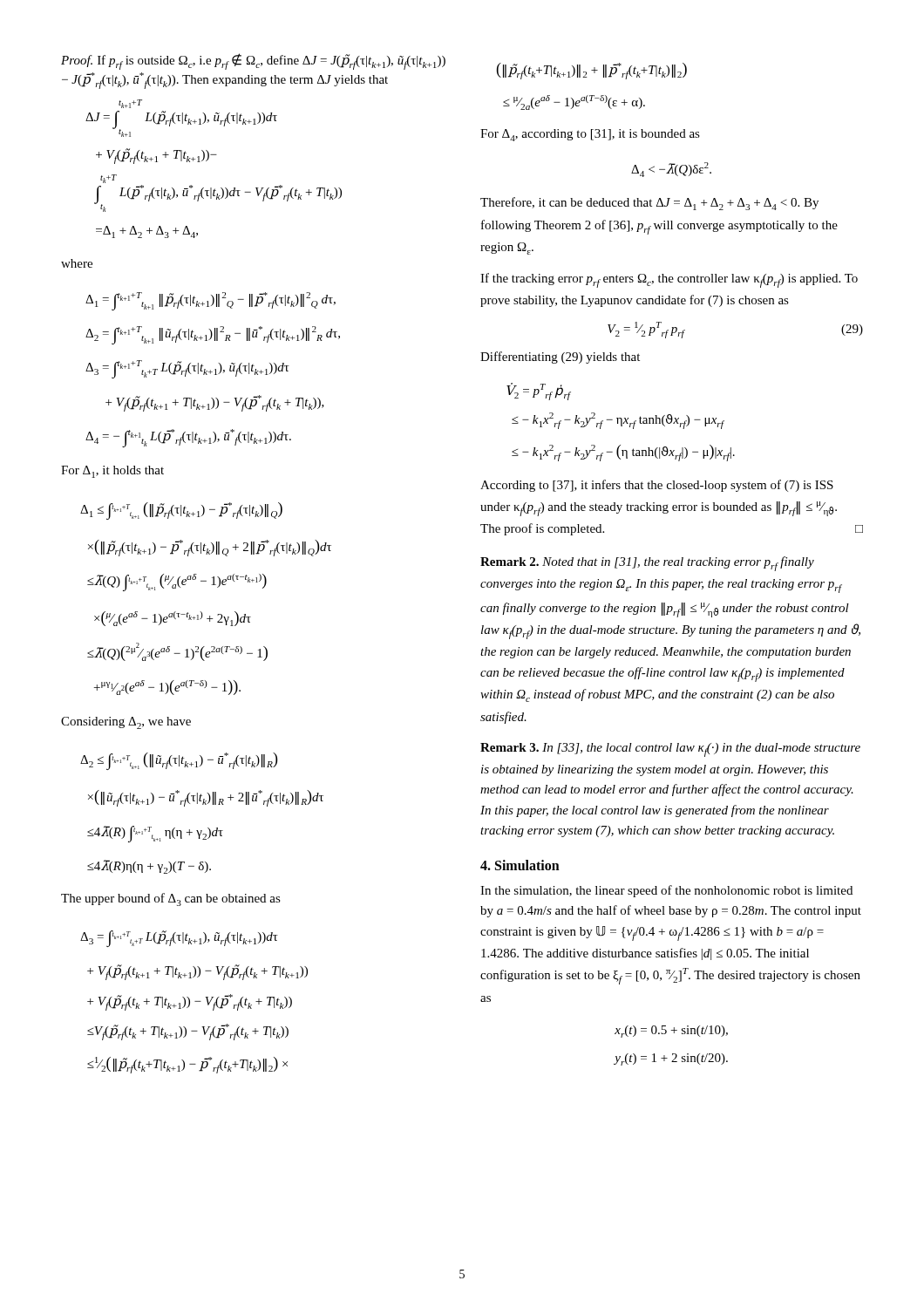Locate the block starting "Δ1 ≤ ∫tk+1+Ttk+1 (‖p̃rf(τ|tk+1) − p̄*rf(τ|tk)‖Q) ×(‖p̃rf(τ|tk+1)"
The height and width of the screenshot is (1308, 924).
coord(265,598)
